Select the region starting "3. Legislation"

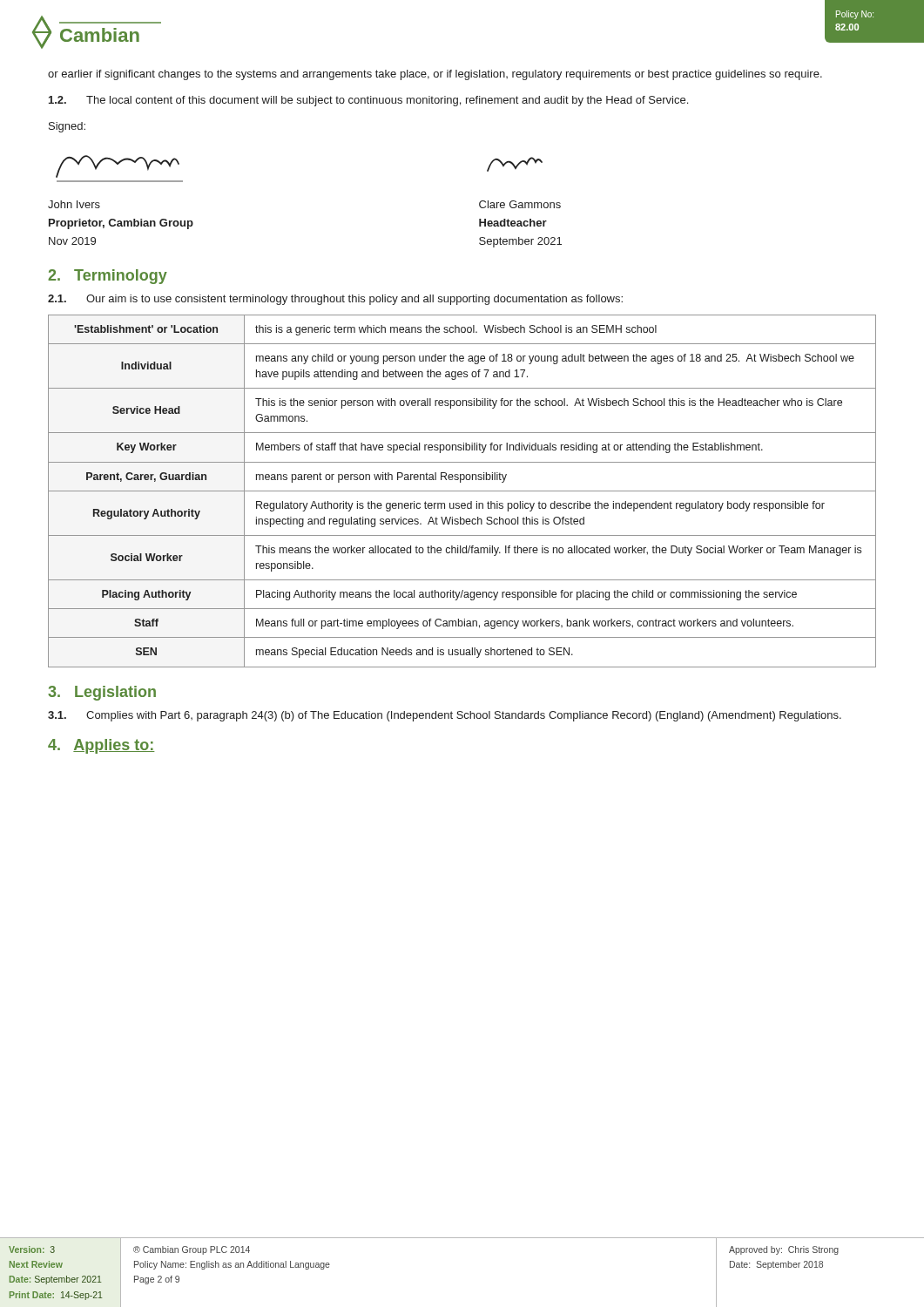[102, 691]
